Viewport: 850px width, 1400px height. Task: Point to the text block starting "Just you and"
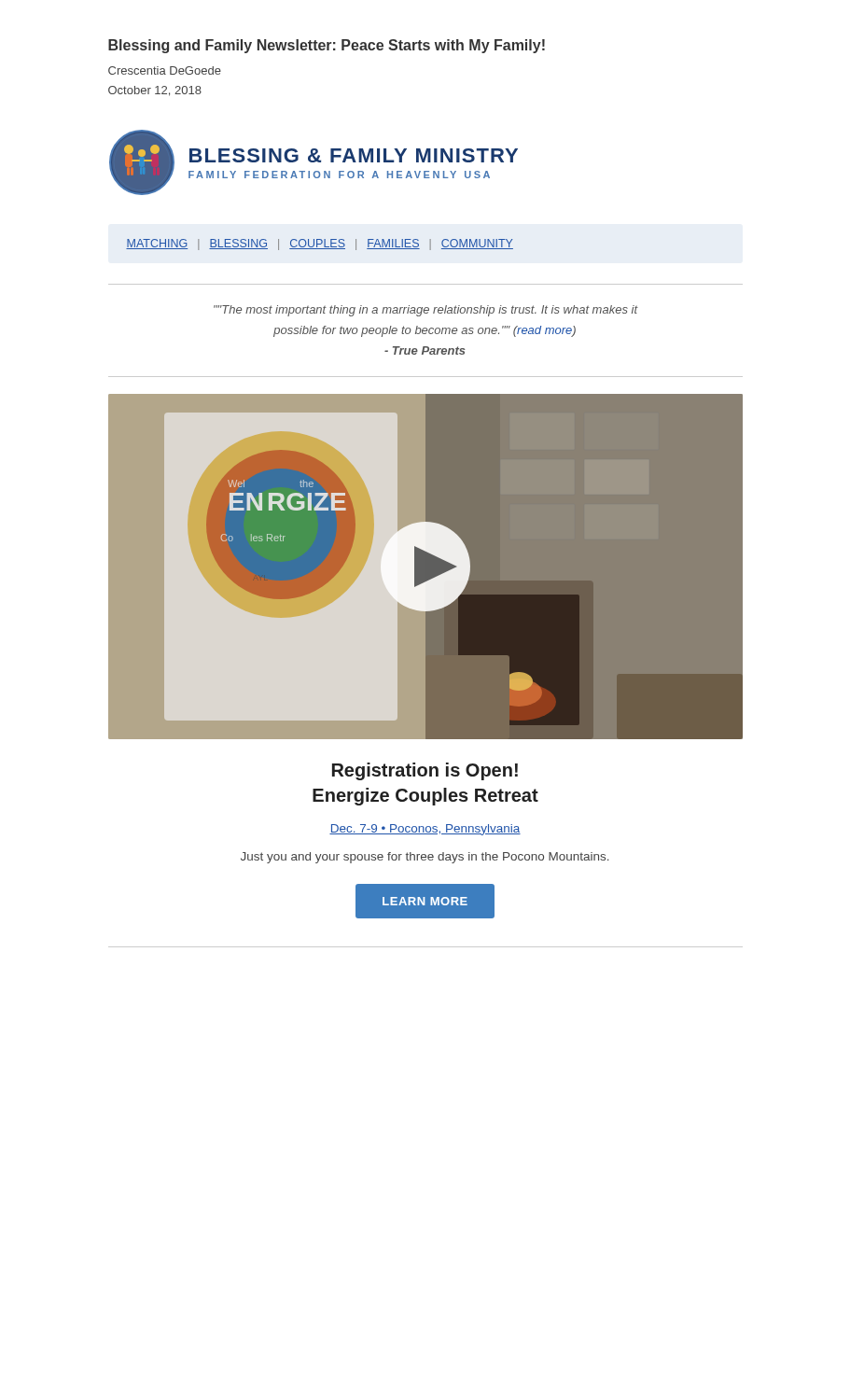425,856
